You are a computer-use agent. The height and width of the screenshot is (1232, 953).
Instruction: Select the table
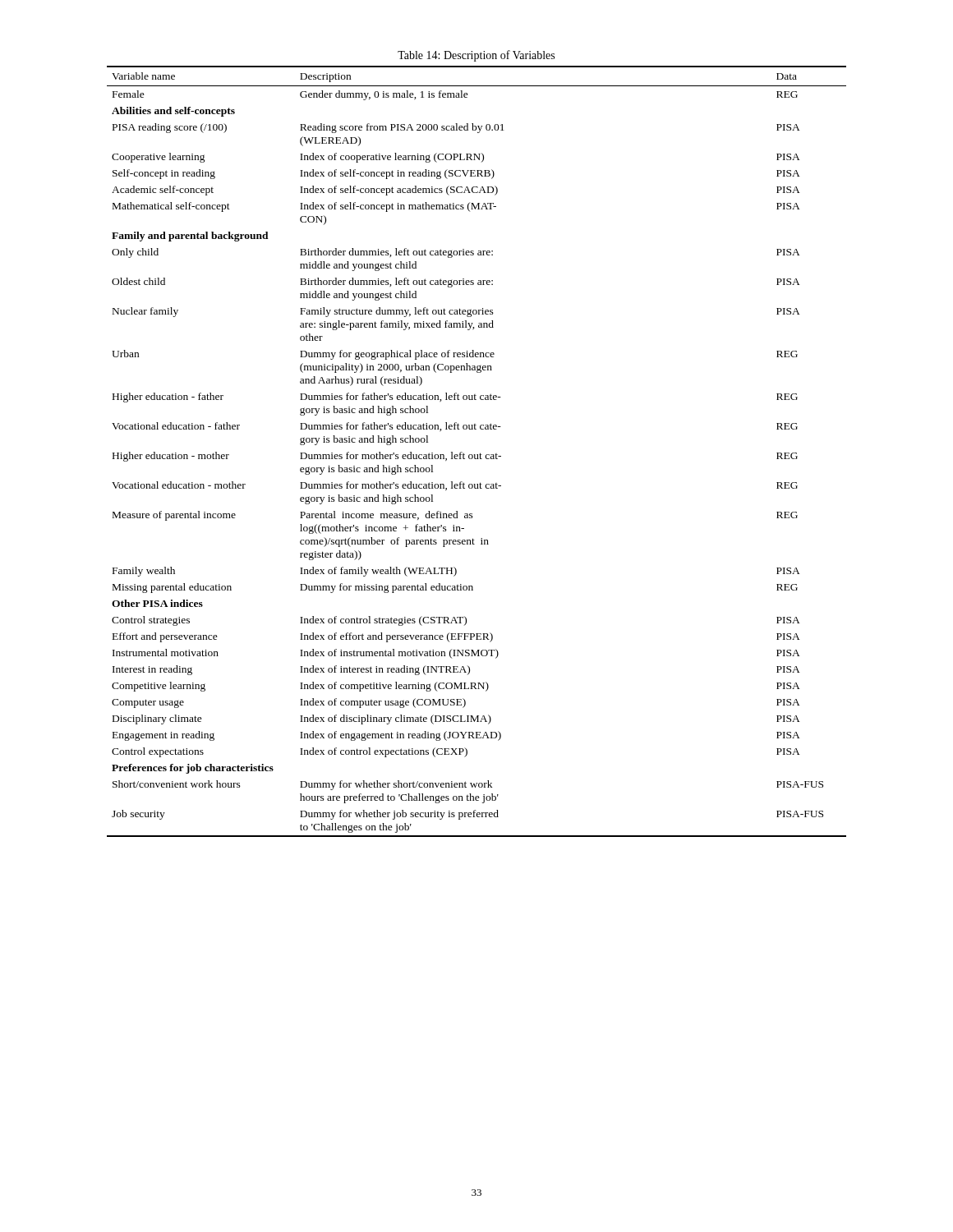(476, 451)
